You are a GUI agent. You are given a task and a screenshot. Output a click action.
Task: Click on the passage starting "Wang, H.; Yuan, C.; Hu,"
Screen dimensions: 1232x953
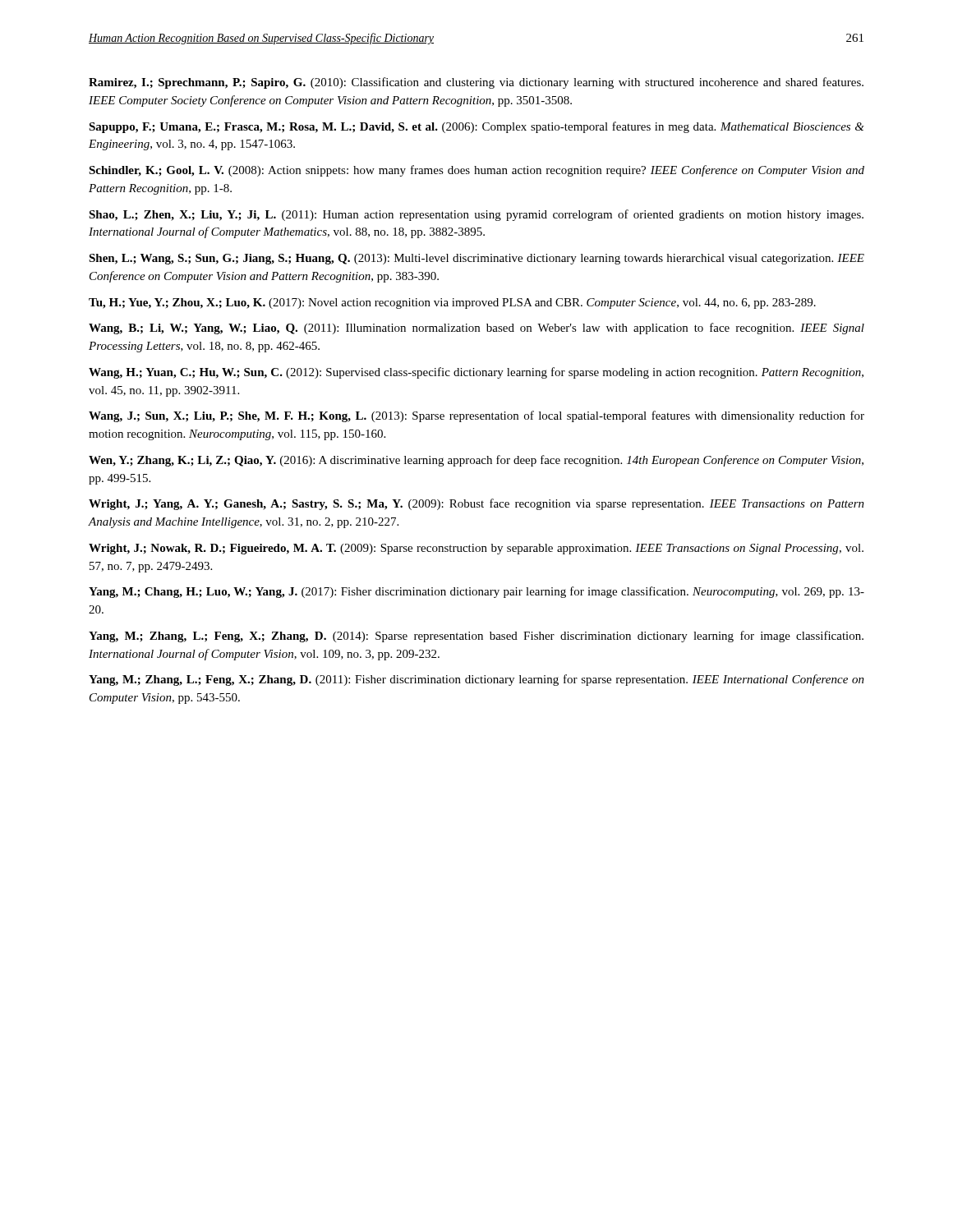[476, 381]
